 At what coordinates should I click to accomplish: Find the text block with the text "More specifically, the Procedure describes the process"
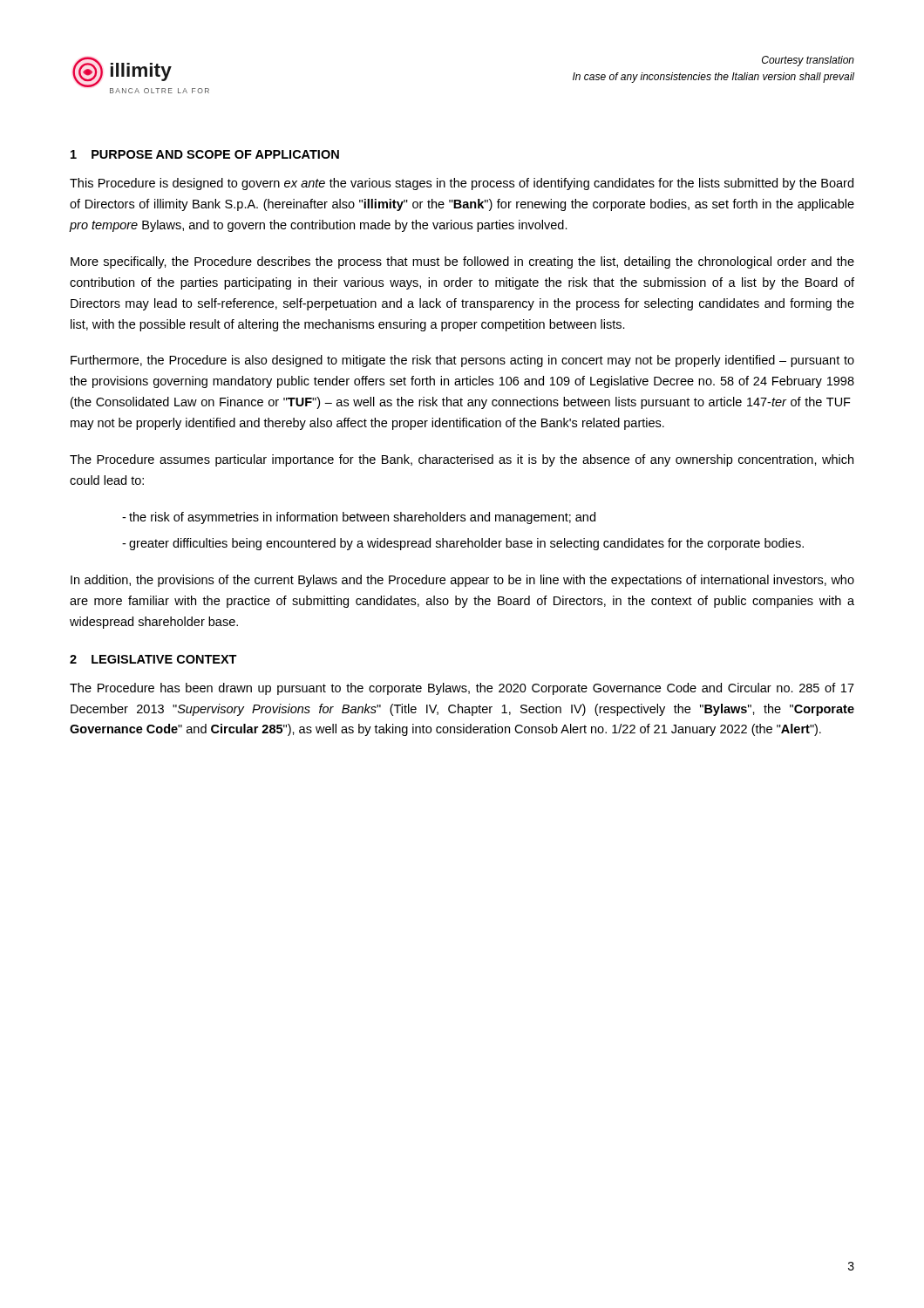click(462, 293)
